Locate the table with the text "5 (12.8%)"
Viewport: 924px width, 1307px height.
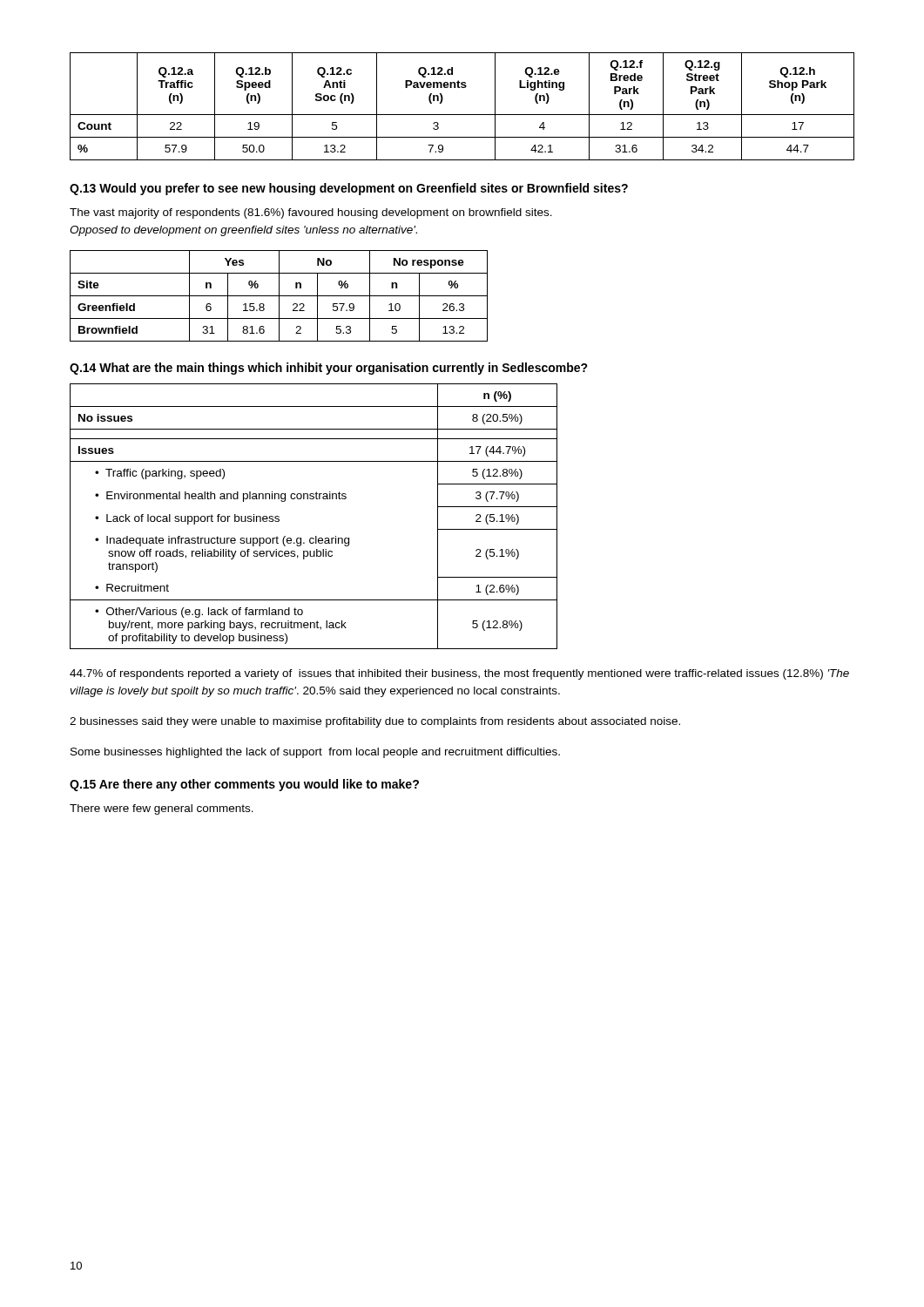314,516
